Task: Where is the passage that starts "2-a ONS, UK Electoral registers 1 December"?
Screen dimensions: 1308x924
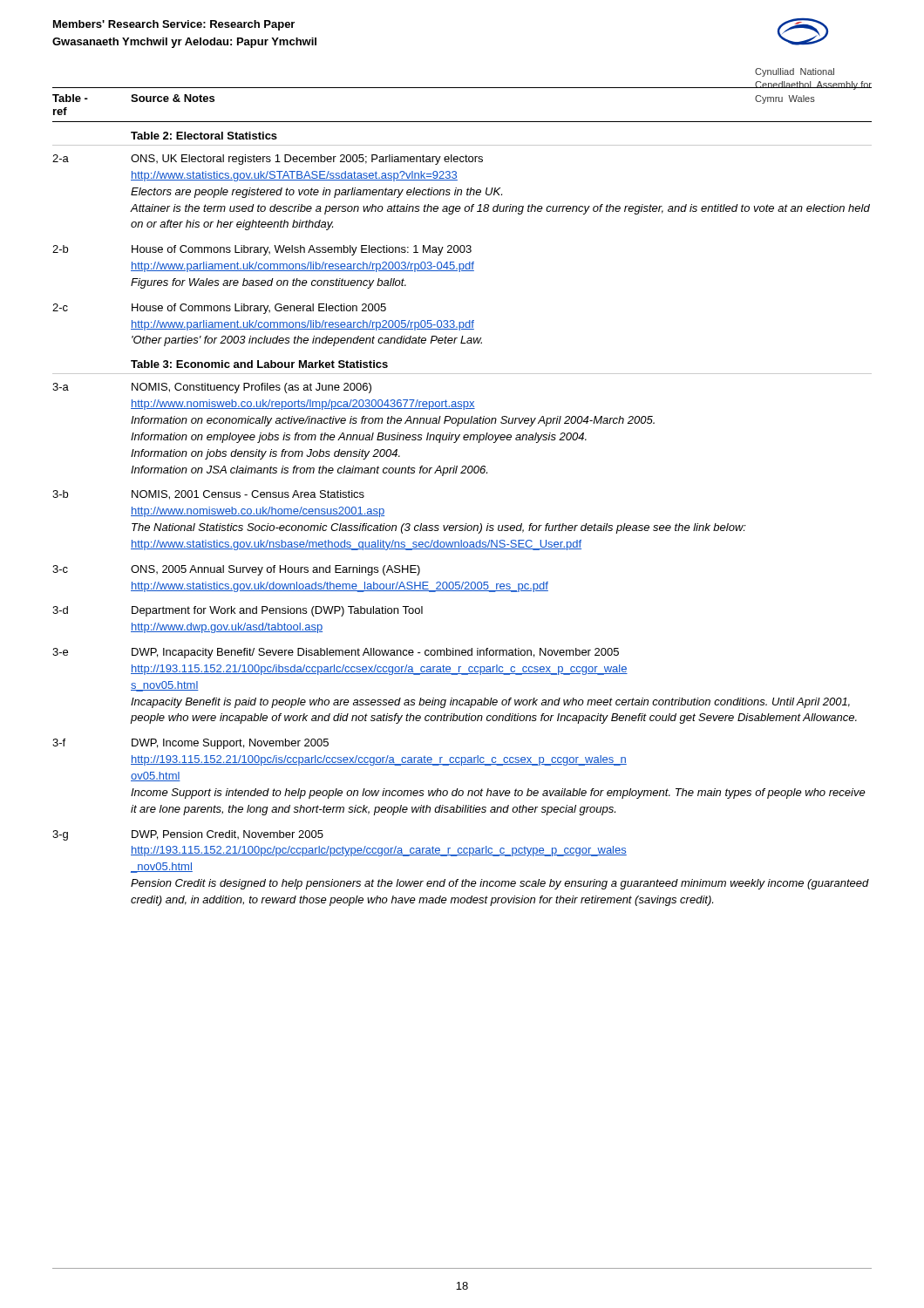Action: click(x=462, y=192)
